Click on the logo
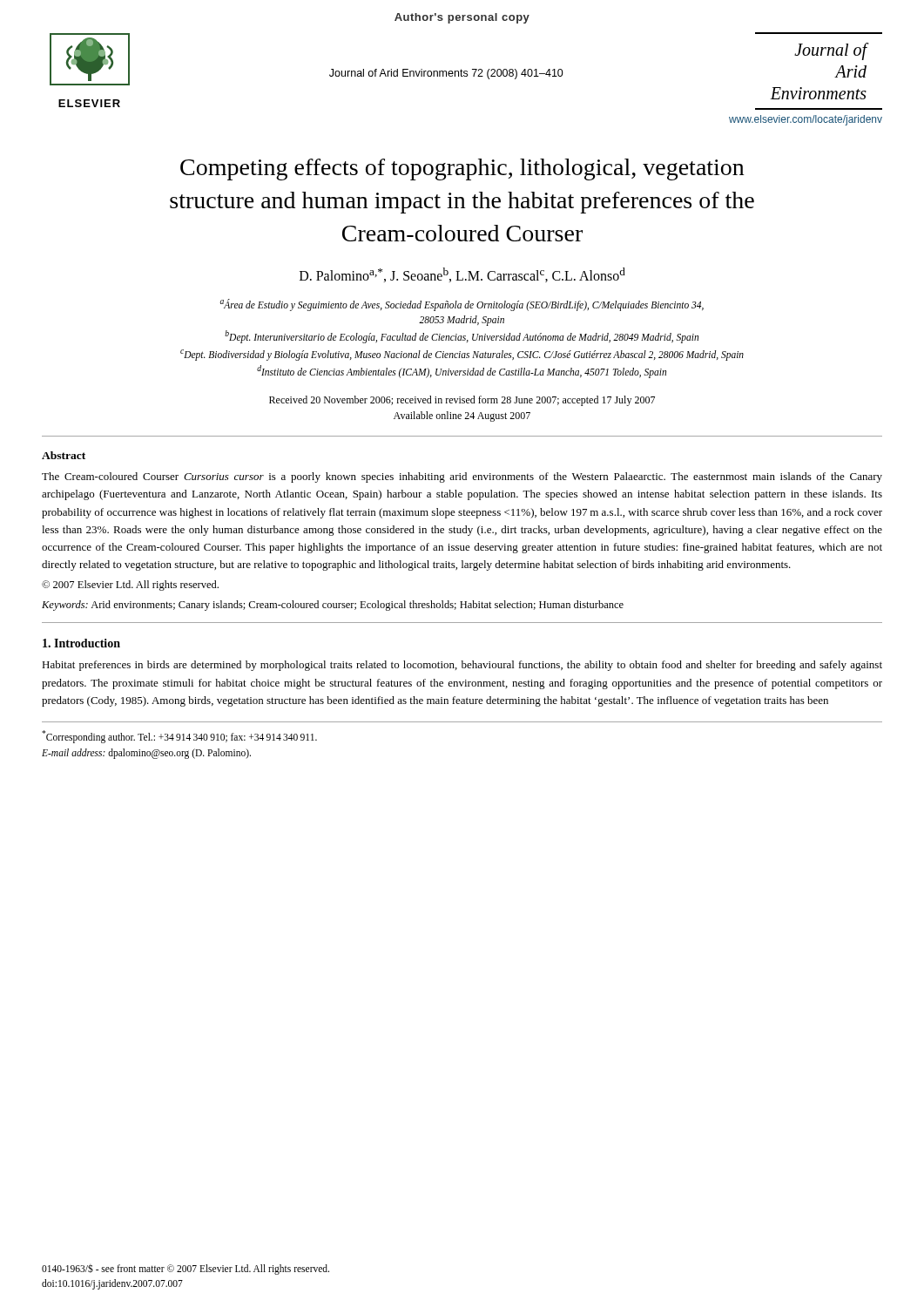 click(90, 71)
